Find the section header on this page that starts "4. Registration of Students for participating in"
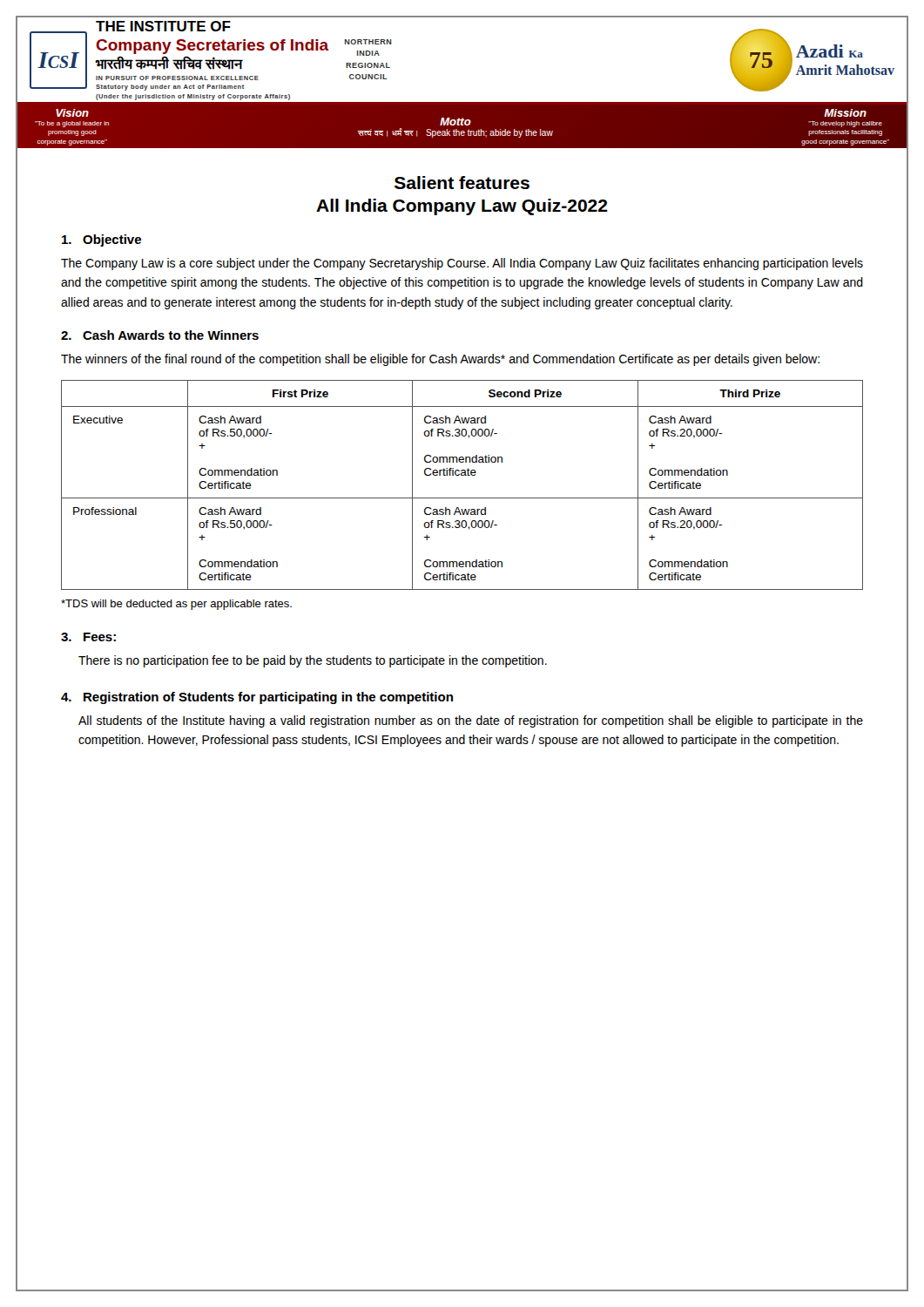924x1307 pixels. coord(257,697)
